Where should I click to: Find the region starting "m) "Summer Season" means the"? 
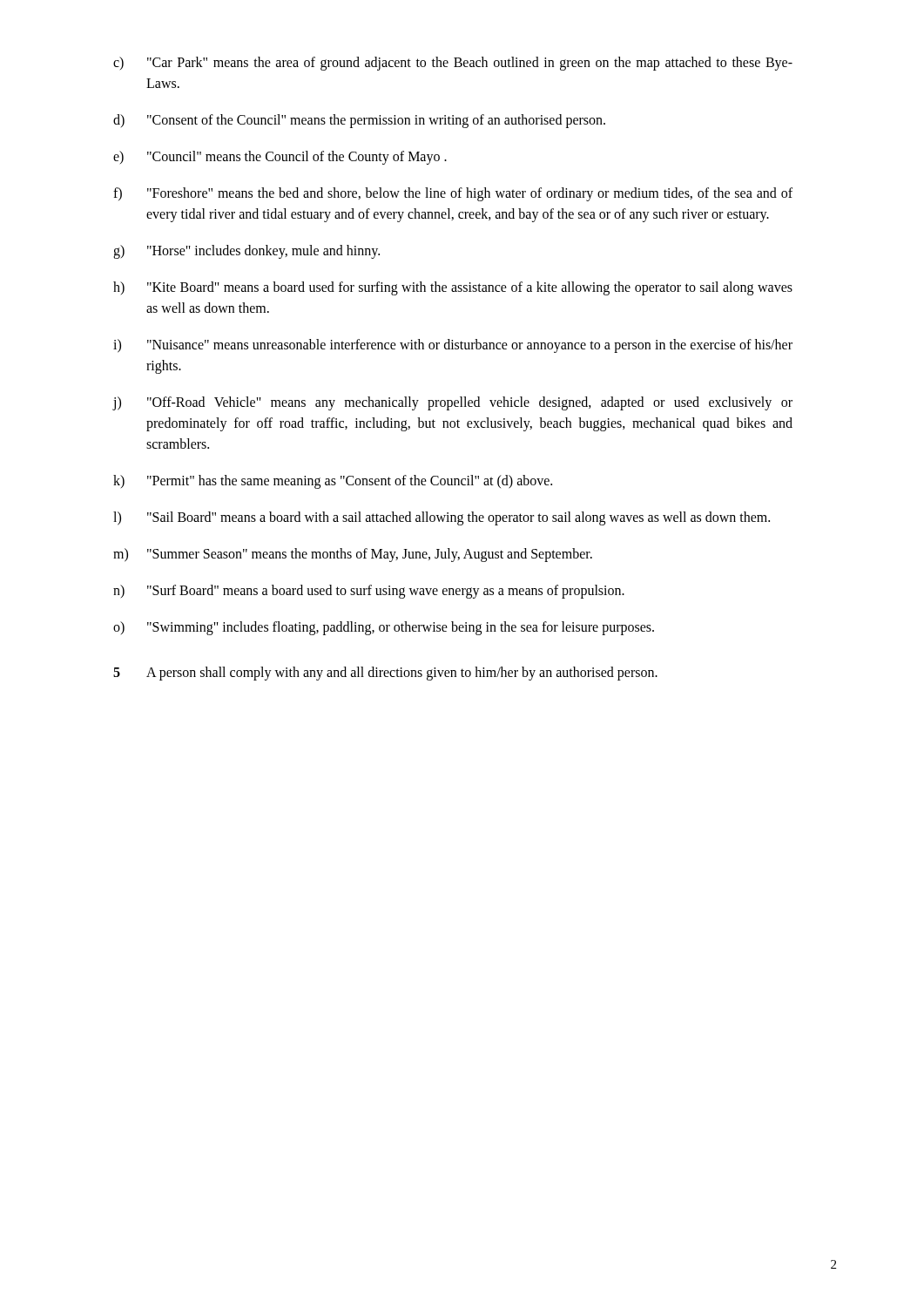pos(453,554)
